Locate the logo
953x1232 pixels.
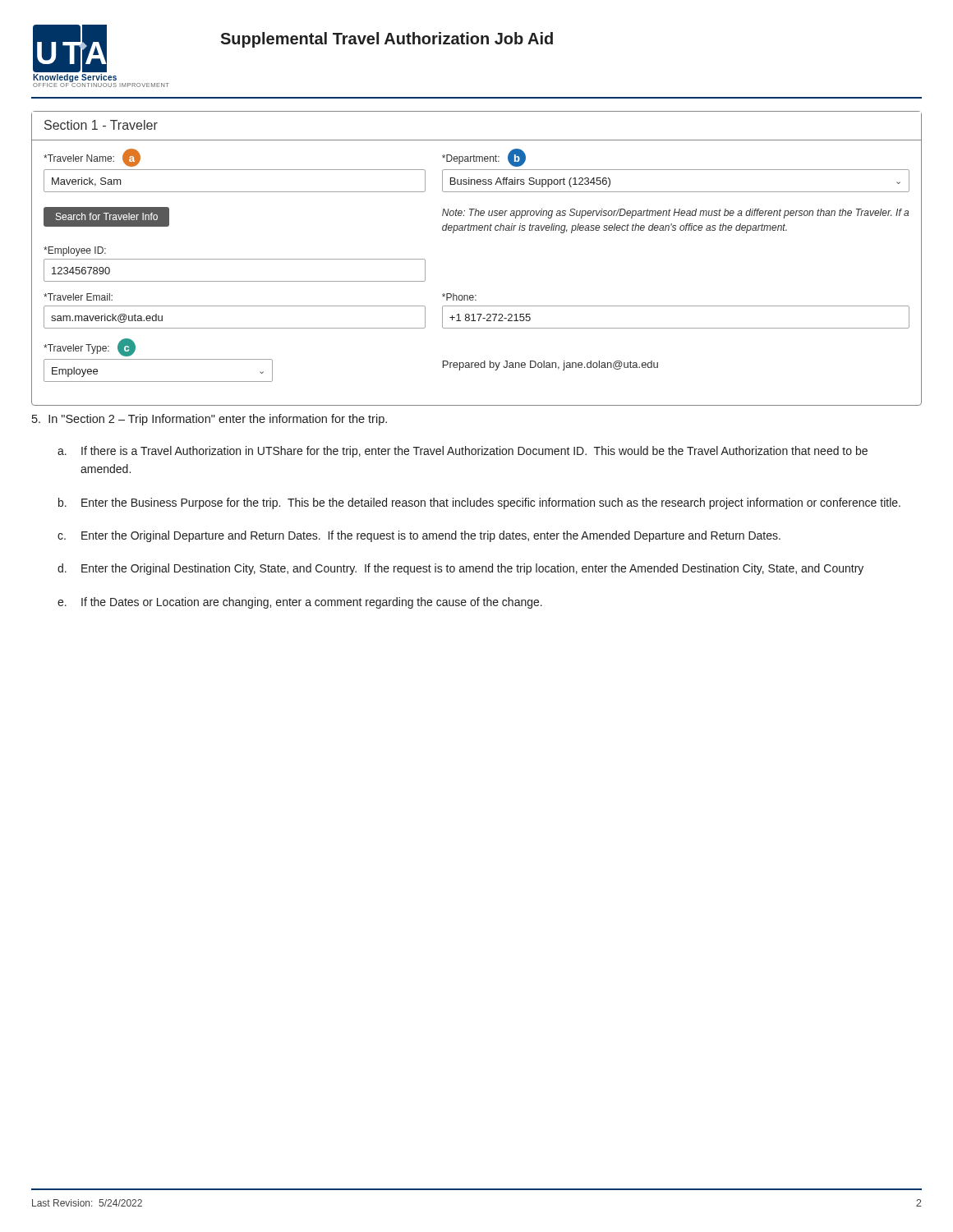pos(113,55)
